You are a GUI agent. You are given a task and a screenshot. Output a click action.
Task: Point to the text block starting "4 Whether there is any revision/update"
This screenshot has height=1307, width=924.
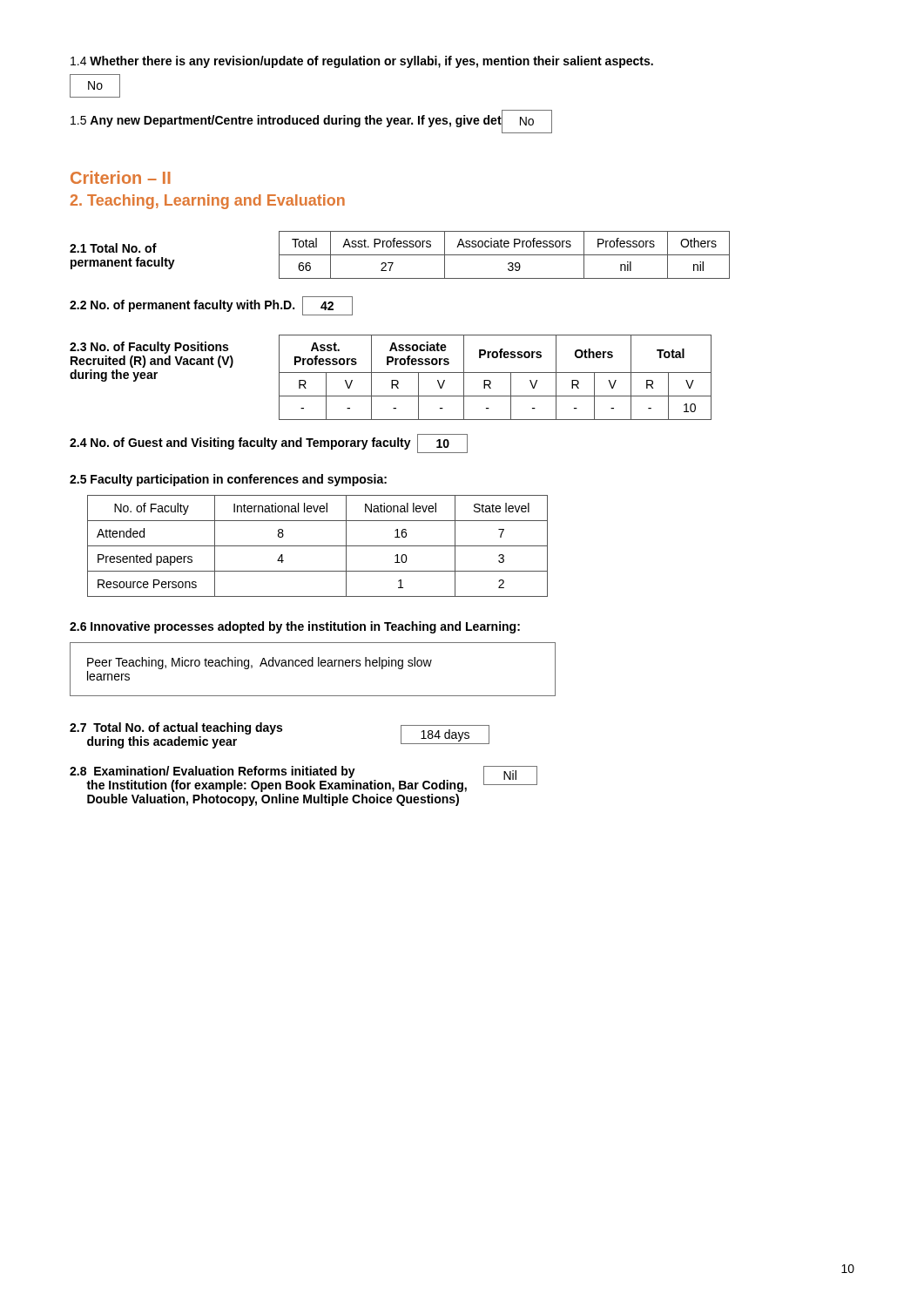(x=362, y=76)
